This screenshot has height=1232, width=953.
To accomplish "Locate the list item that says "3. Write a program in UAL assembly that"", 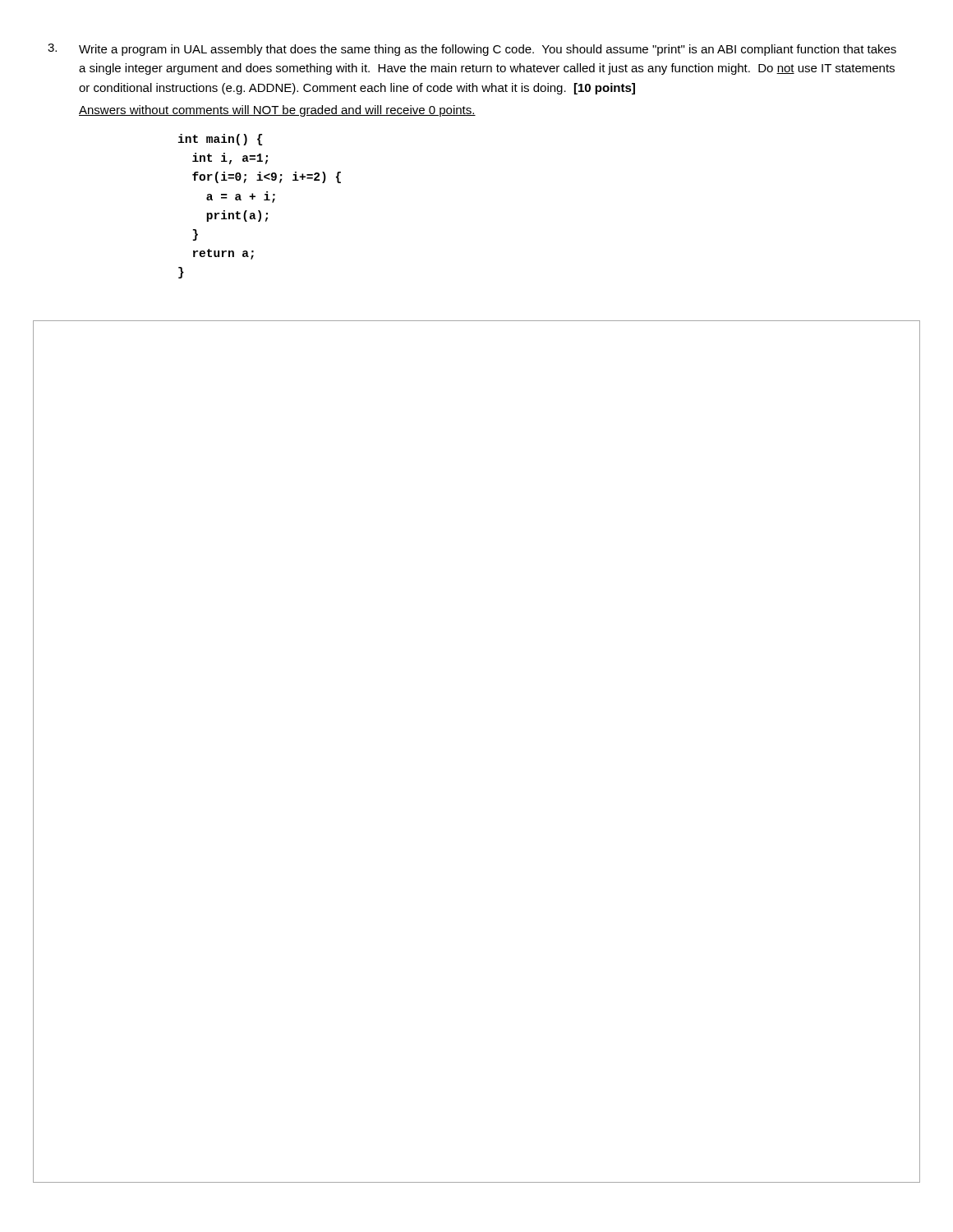I will (x=472, y=50).
